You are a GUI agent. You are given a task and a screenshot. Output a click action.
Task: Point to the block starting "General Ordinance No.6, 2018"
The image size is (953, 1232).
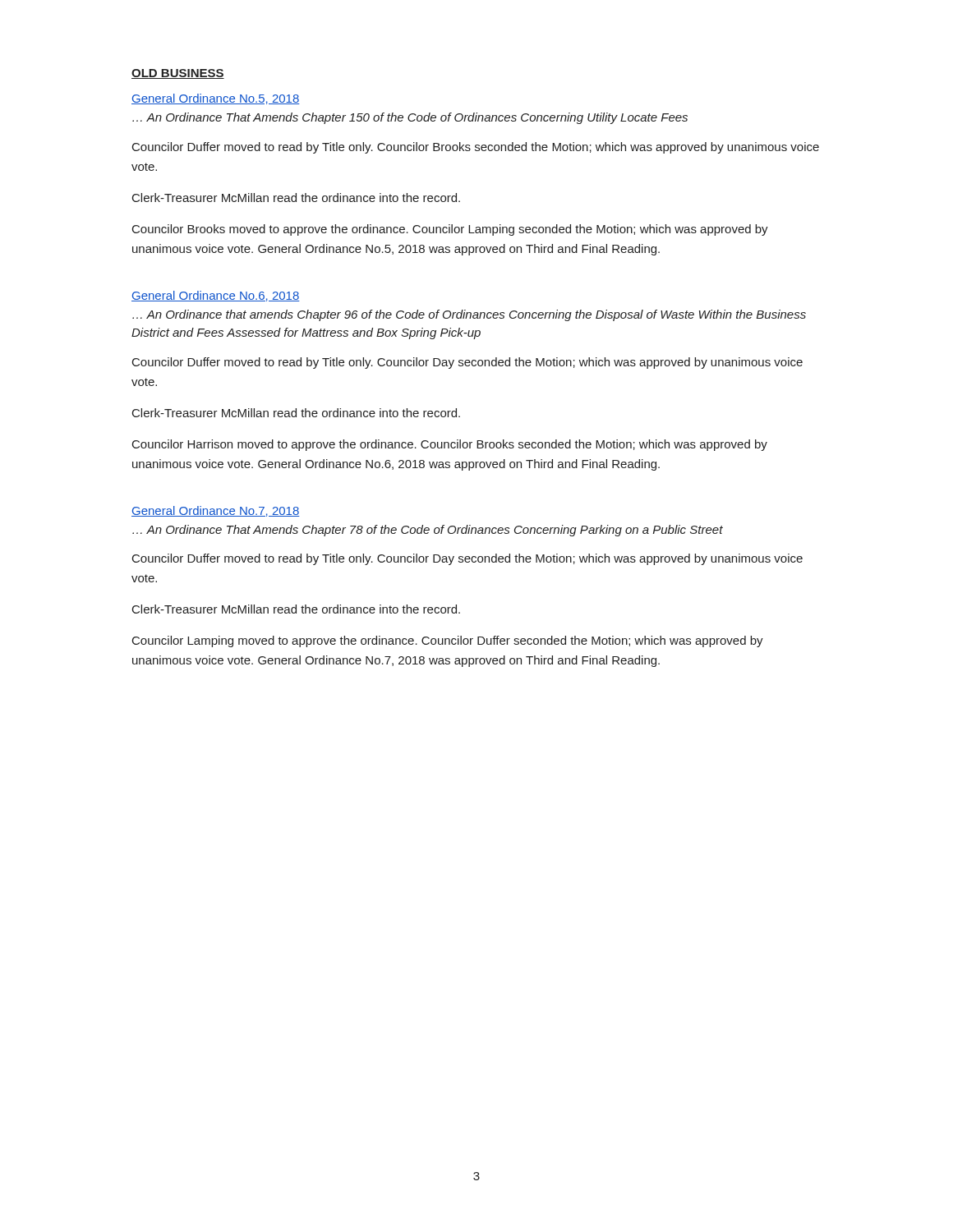tap(215, 295)
